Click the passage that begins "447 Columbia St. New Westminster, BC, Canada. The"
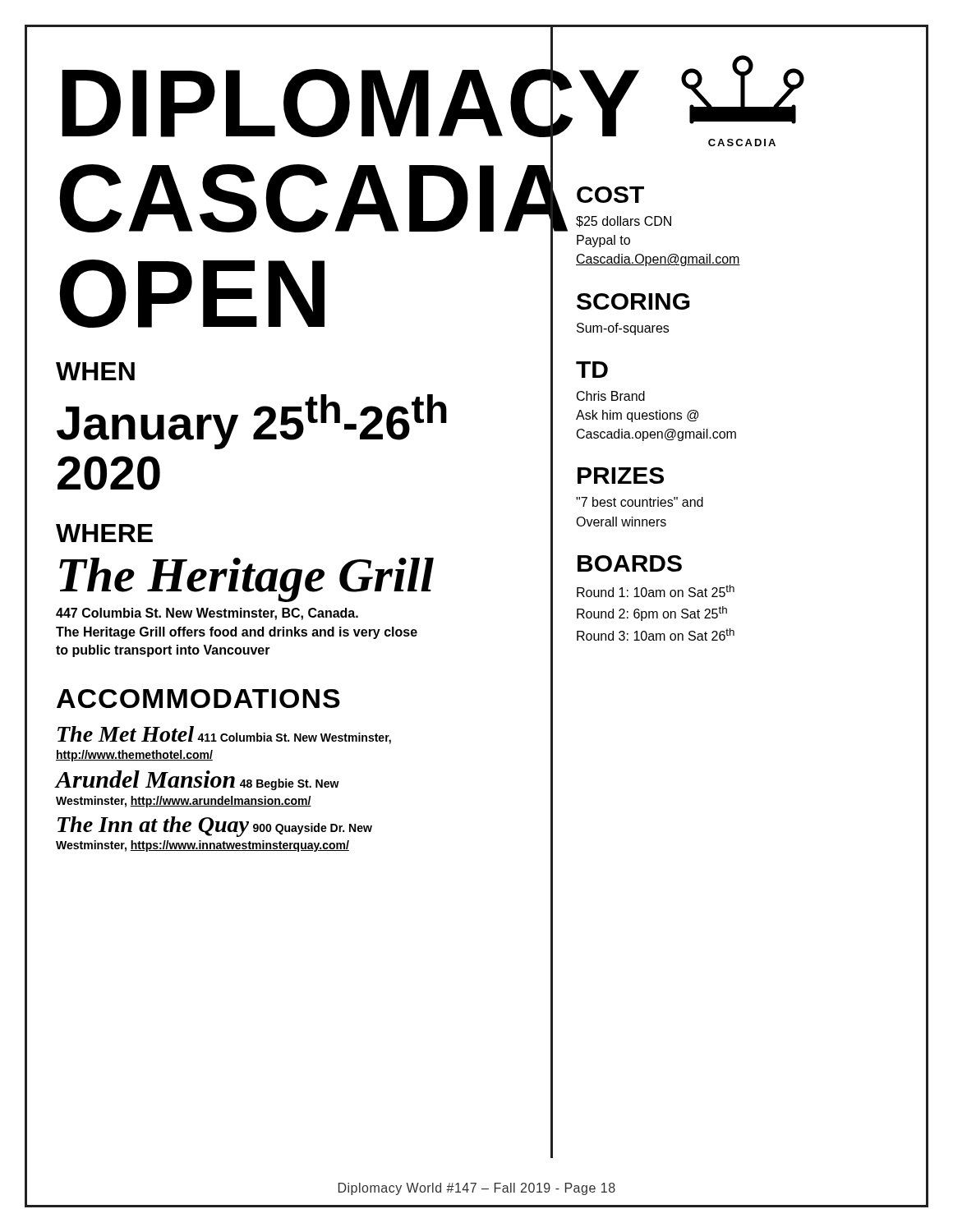 pos(237,632)
